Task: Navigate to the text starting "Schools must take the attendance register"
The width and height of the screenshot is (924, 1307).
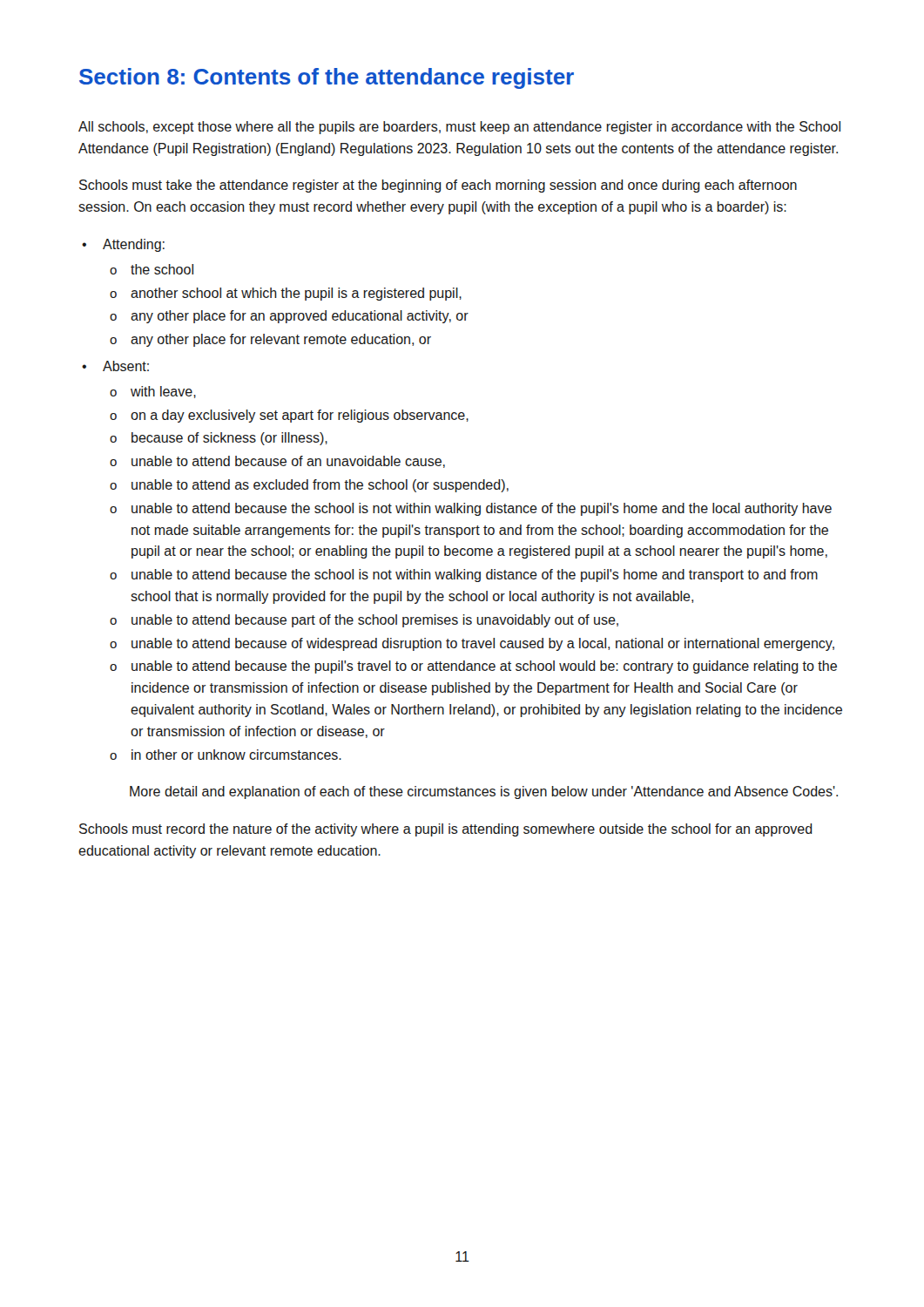Action: click(462, 197)
